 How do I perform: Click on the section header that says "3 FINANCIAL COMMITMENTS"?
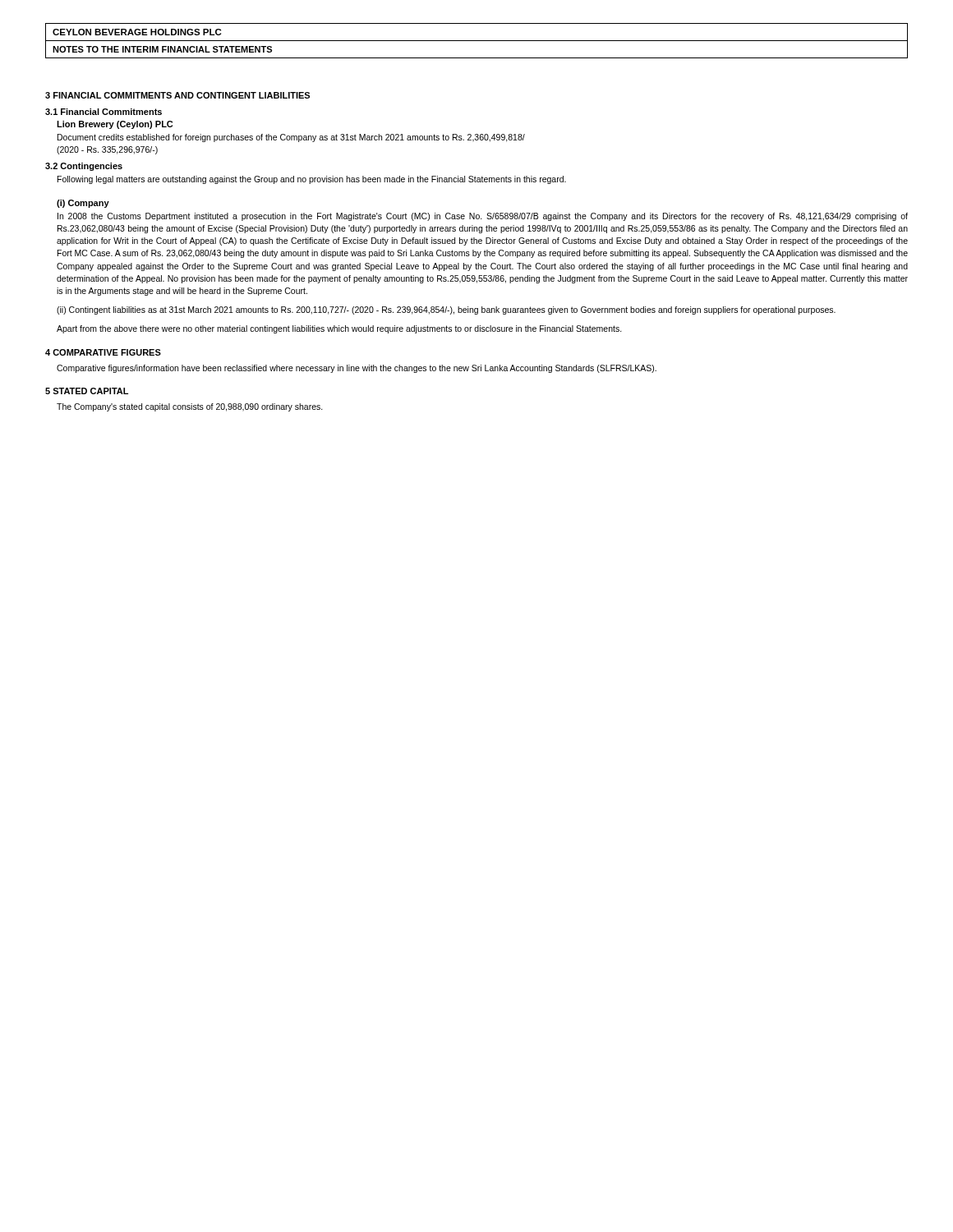pos(178,95)
